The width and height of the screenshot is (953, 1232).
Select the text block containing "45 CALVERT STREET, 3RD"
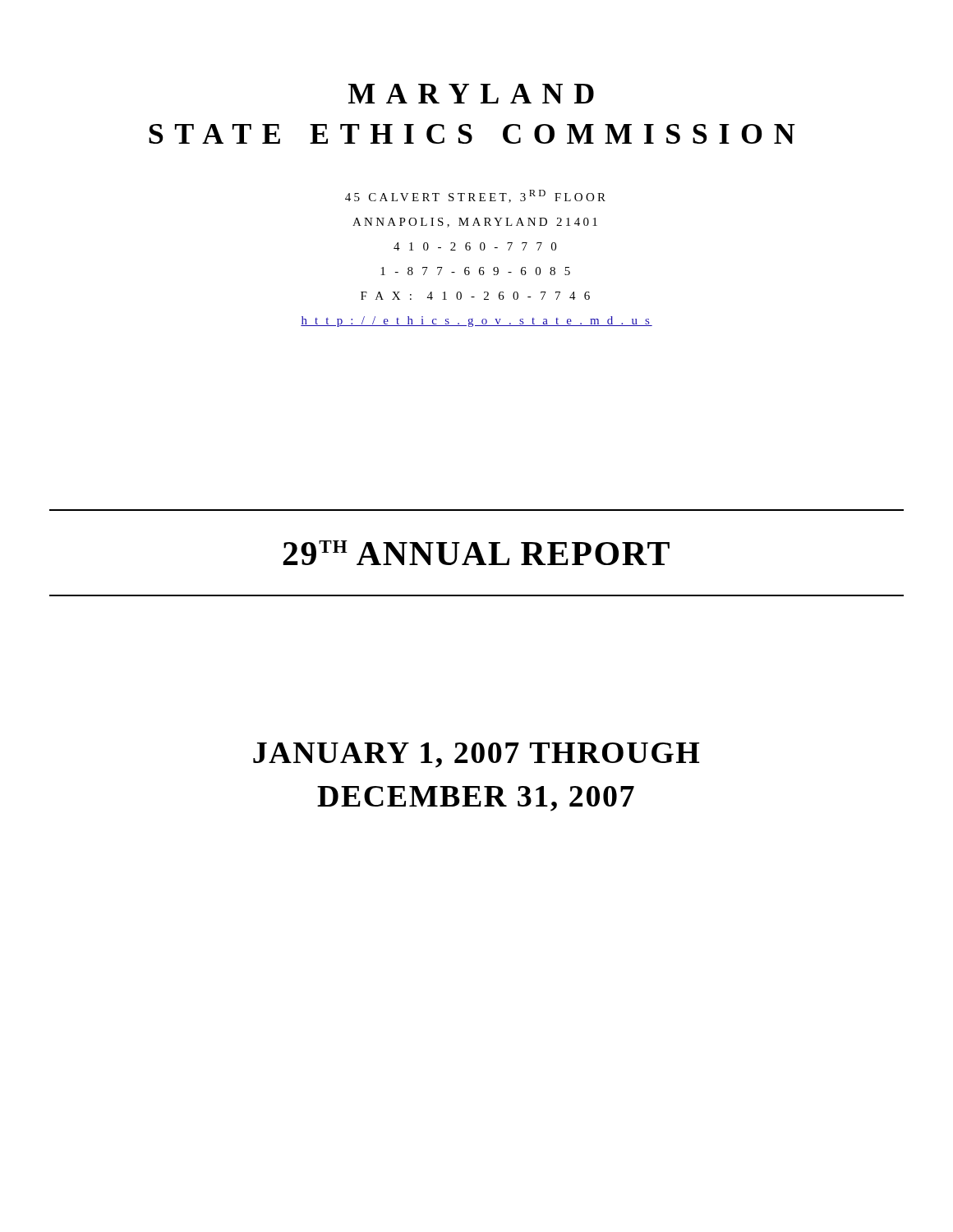(x=476, y=257)
